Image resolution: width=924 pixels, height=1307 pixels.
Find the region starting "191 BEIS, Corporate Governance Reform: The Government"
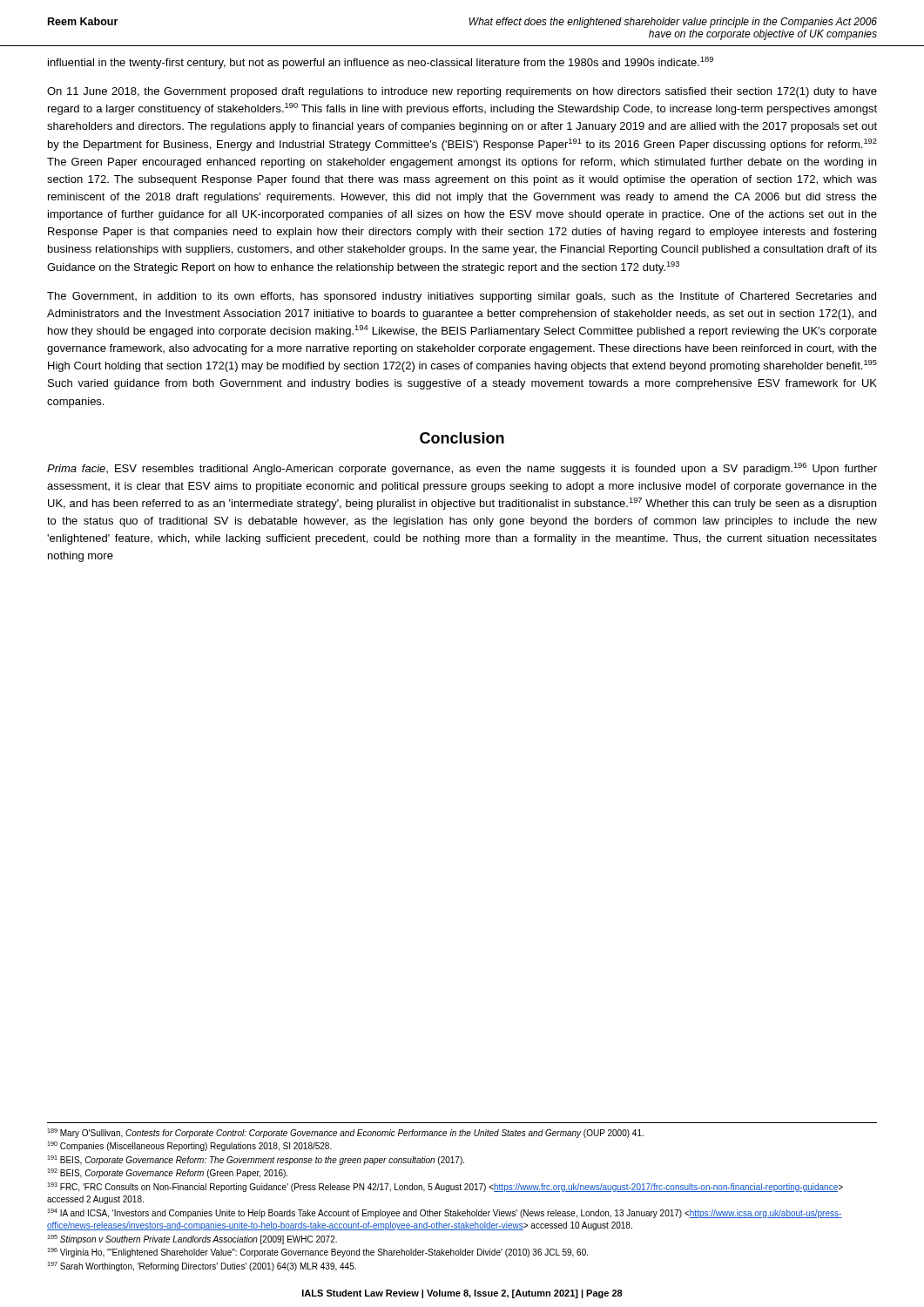click(256, 1159)
